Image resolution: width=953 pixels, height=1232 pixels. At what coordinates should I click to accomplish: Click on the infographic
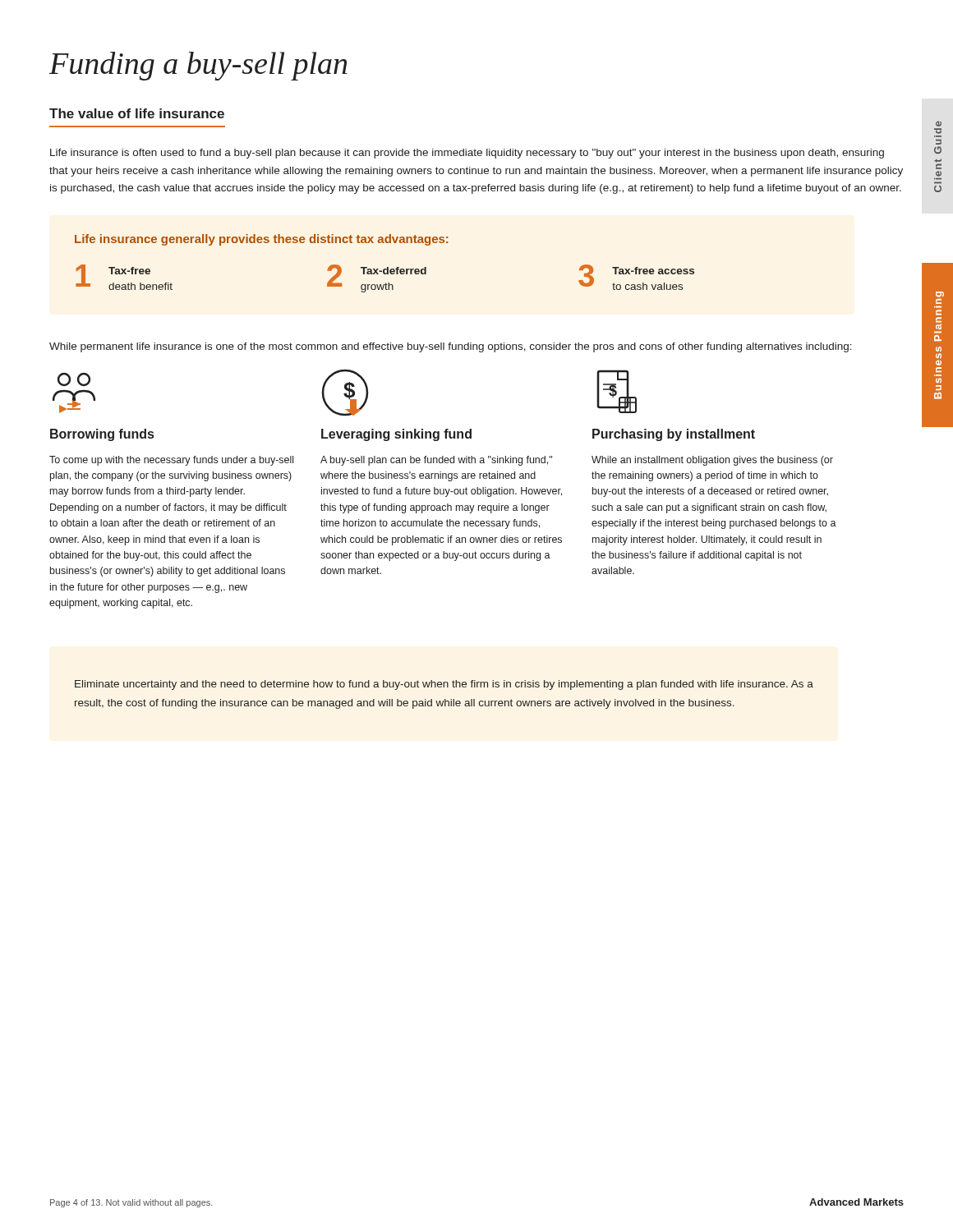tap(476, 265)
